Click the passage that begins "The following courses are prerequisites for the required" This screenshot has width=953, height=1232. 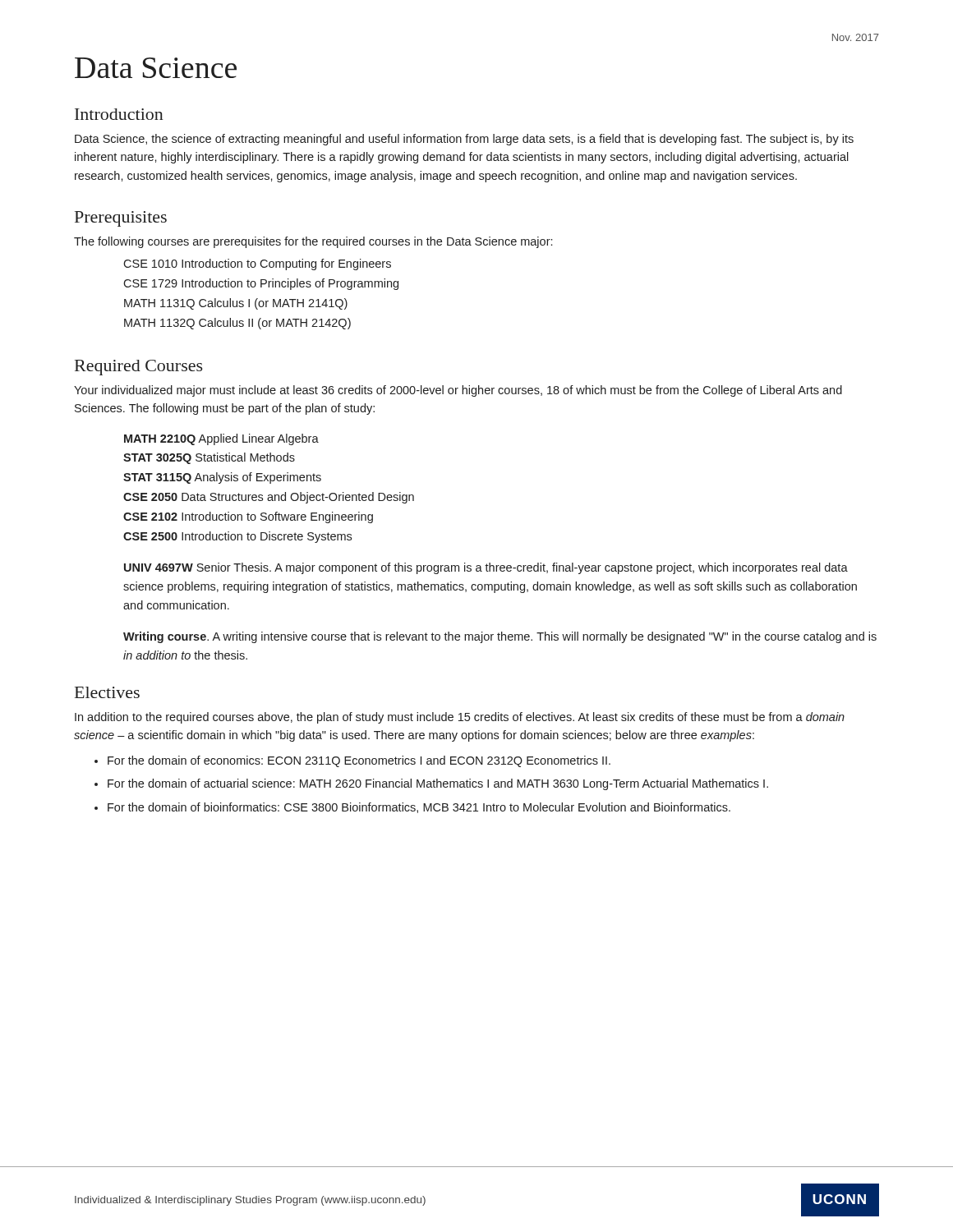[x=314, y=242]
